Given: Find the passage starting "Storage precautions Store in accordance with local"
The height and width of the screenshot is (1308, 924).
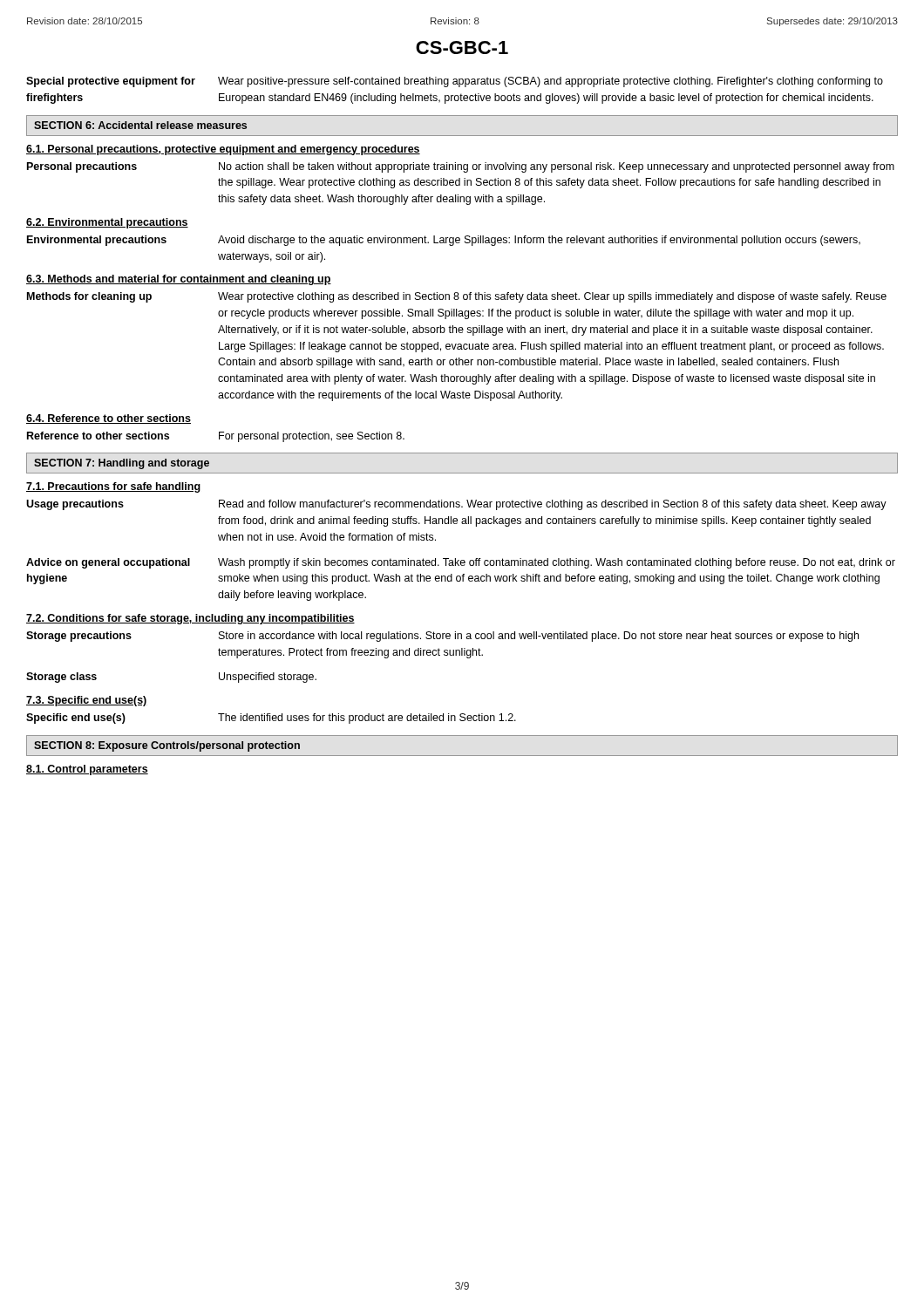Looking at the screenshot, I should coord(462,644).
